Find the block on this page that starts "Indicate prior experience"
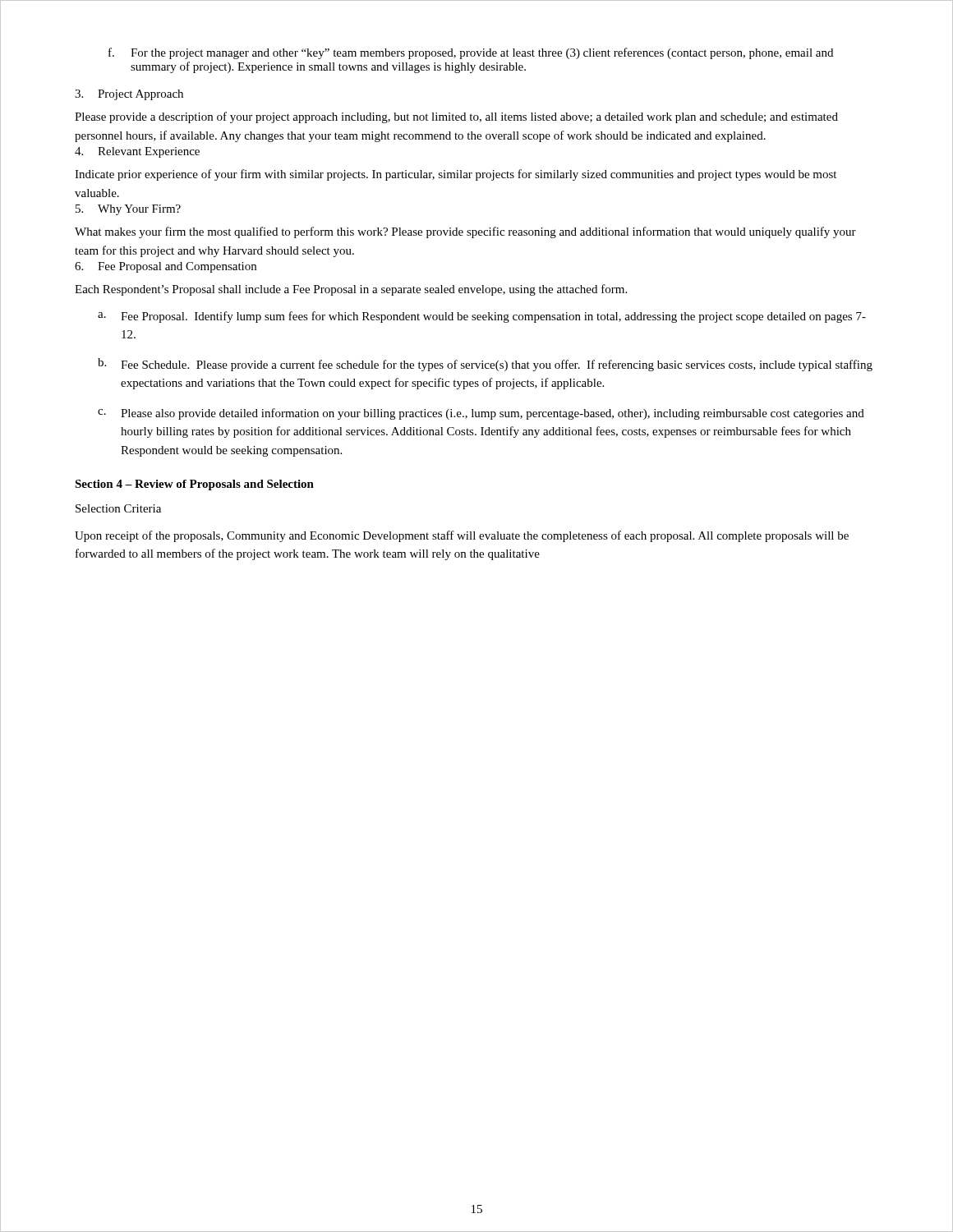The width and height of the screenshot is (953, 1232). point(456,183)
